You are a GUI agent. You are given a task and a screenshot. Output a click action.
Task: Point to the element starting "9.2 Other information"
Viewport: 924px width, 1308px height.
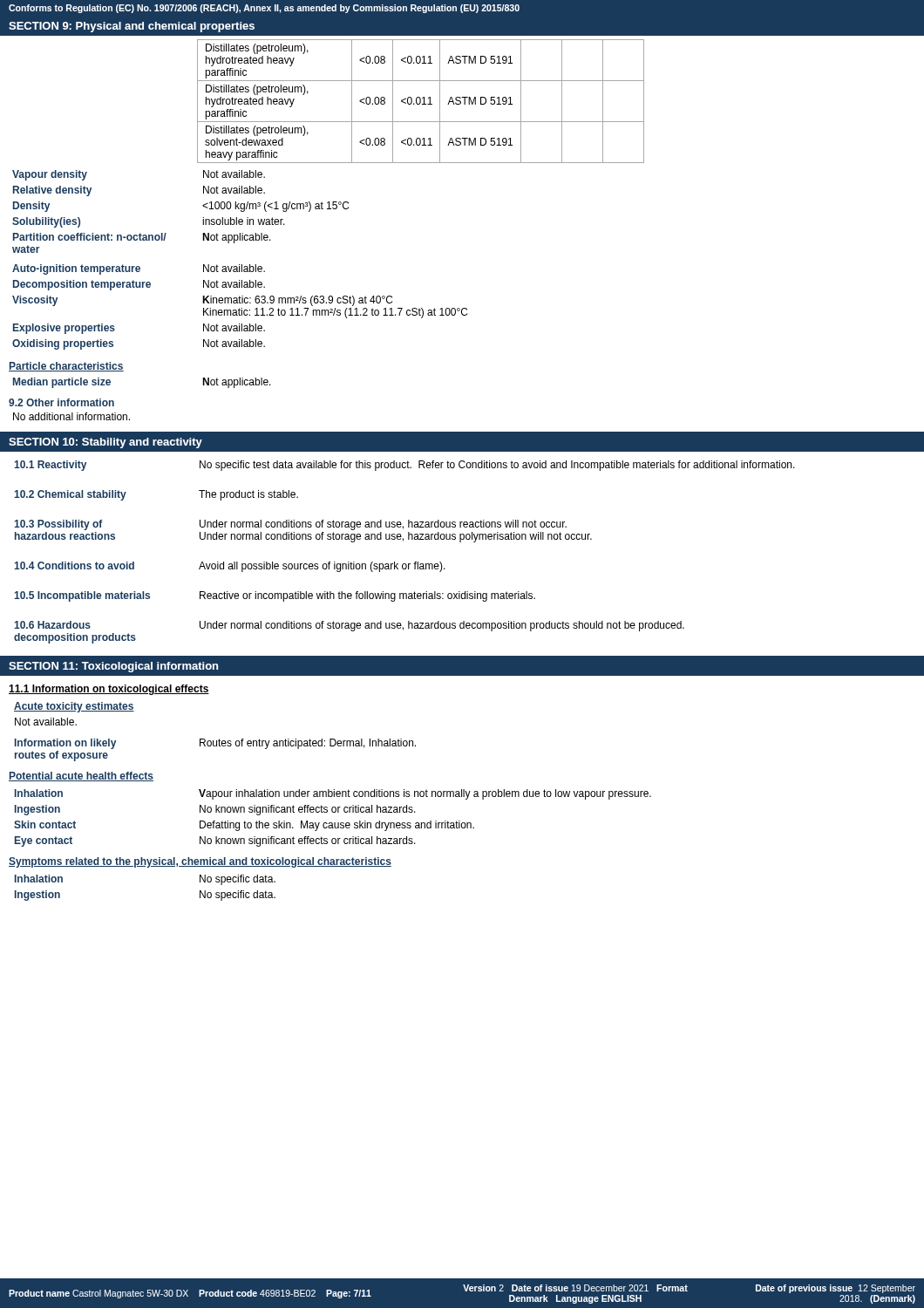(62, 403)
